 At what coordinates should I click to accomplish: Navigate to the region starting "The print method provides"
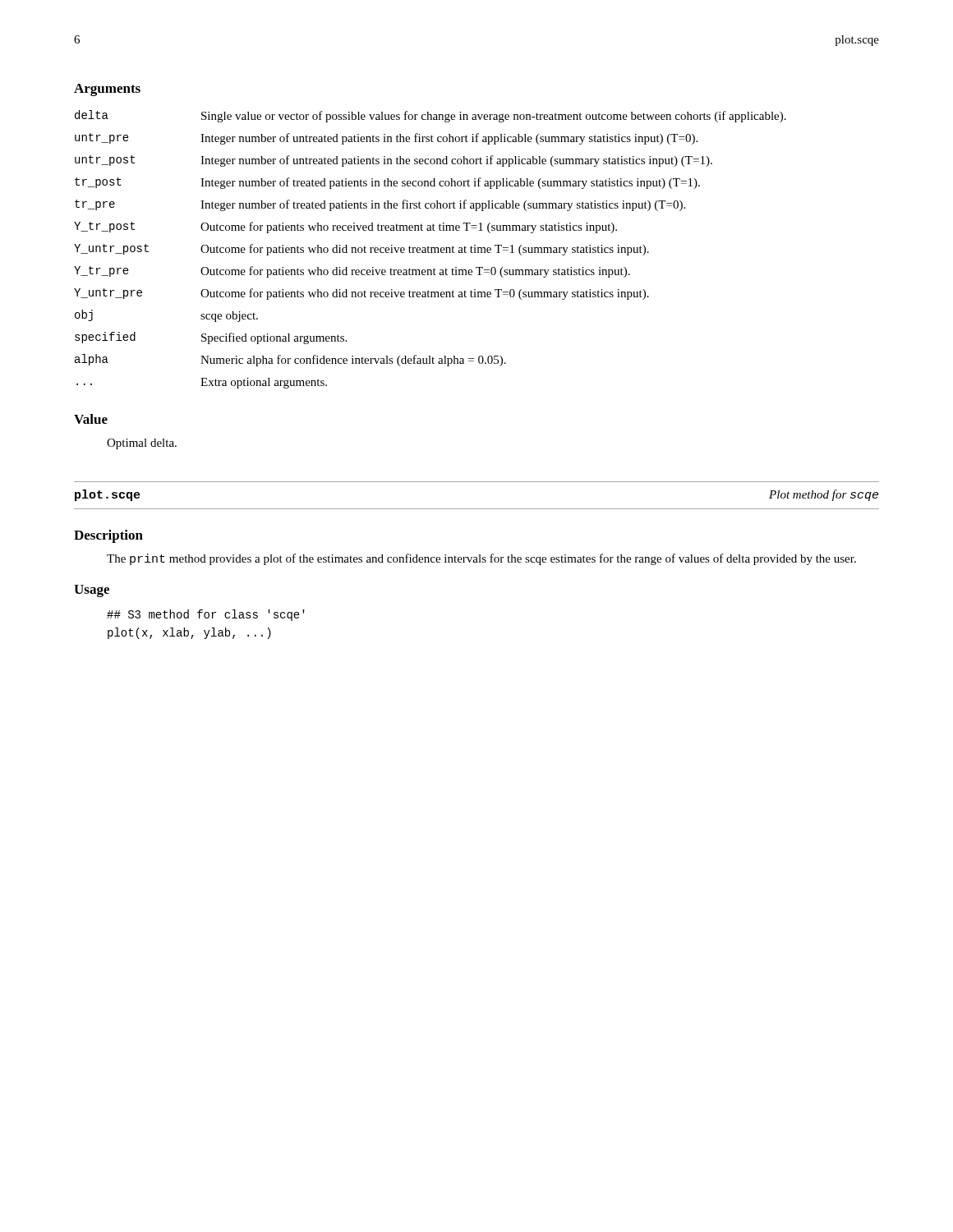pos(482,559)
